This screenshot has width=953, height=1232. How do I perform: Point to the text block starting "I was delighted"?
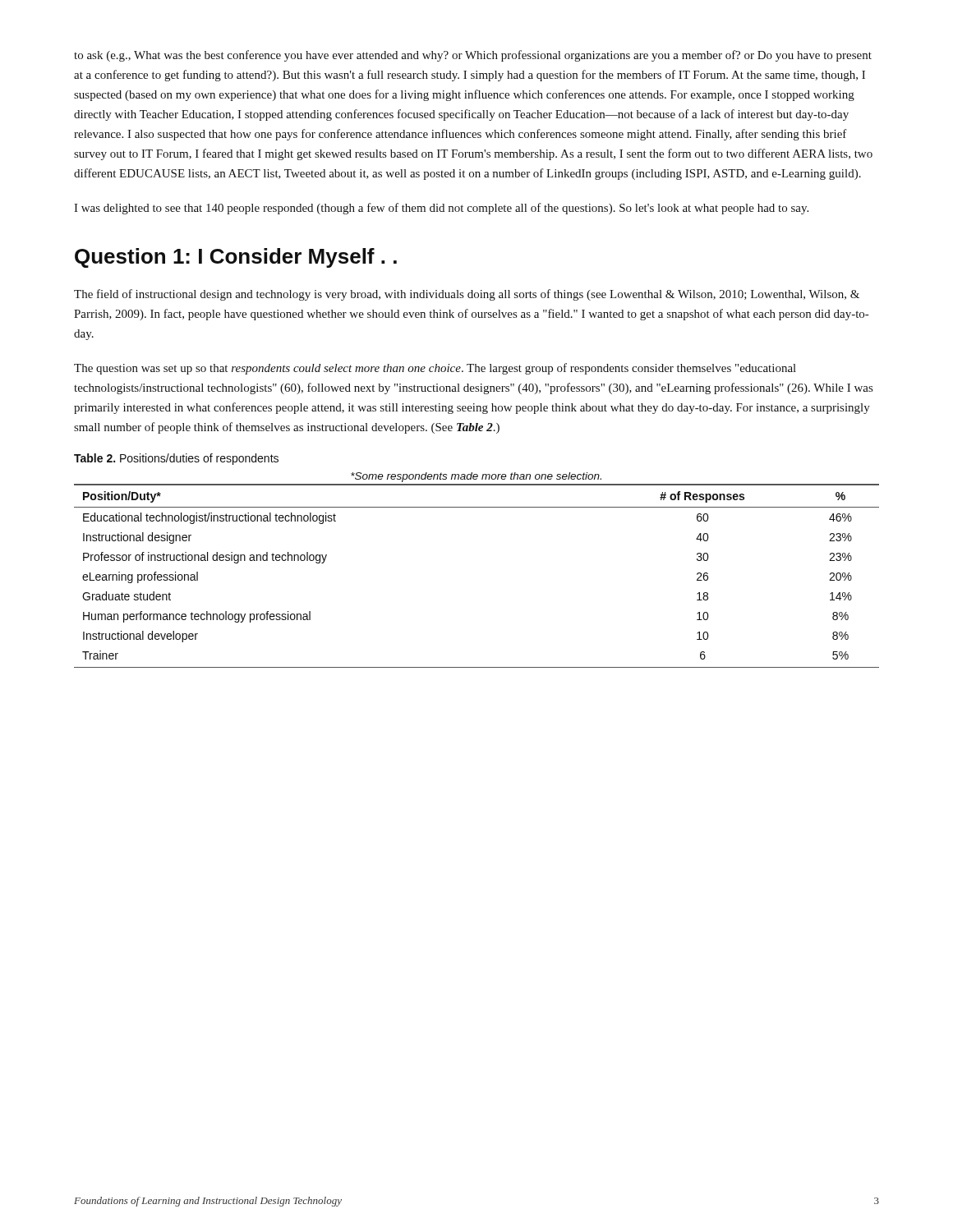[x=442, y=208]
